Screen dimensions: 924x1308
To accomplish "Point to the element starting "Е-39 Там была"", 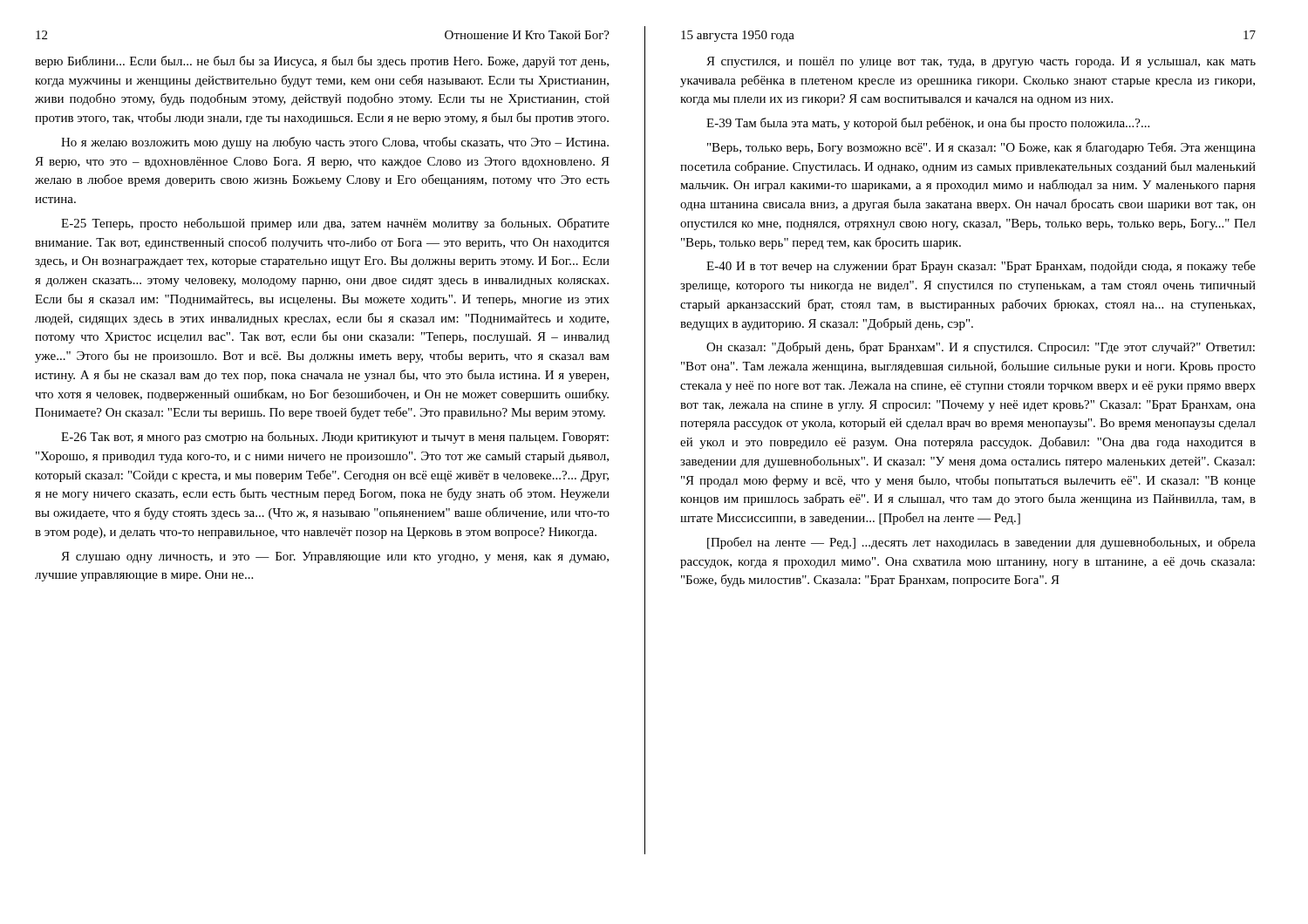I will pos(928,123).
